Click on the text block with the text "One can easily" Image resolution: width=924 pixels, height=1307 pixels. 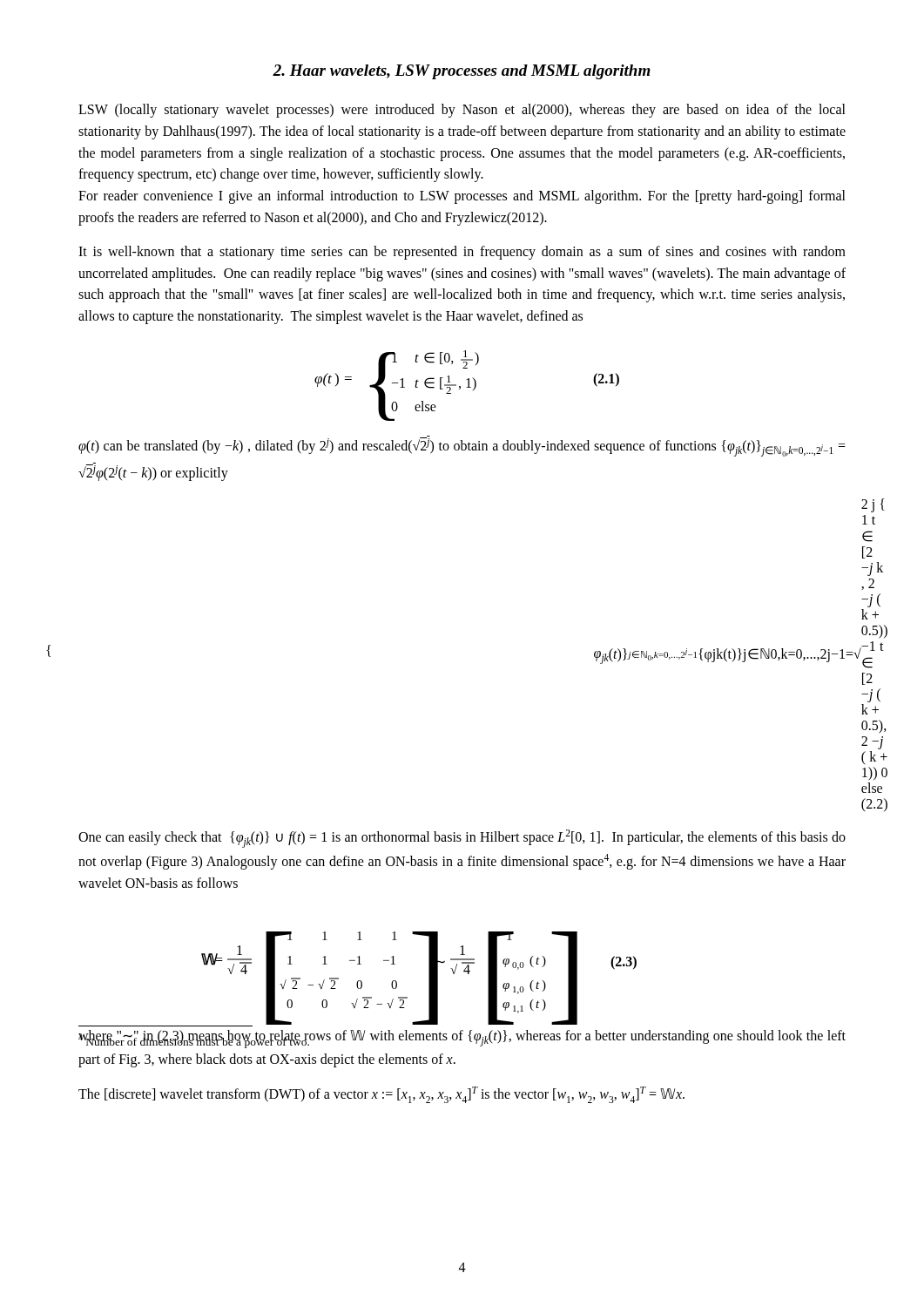click(462, 859)
